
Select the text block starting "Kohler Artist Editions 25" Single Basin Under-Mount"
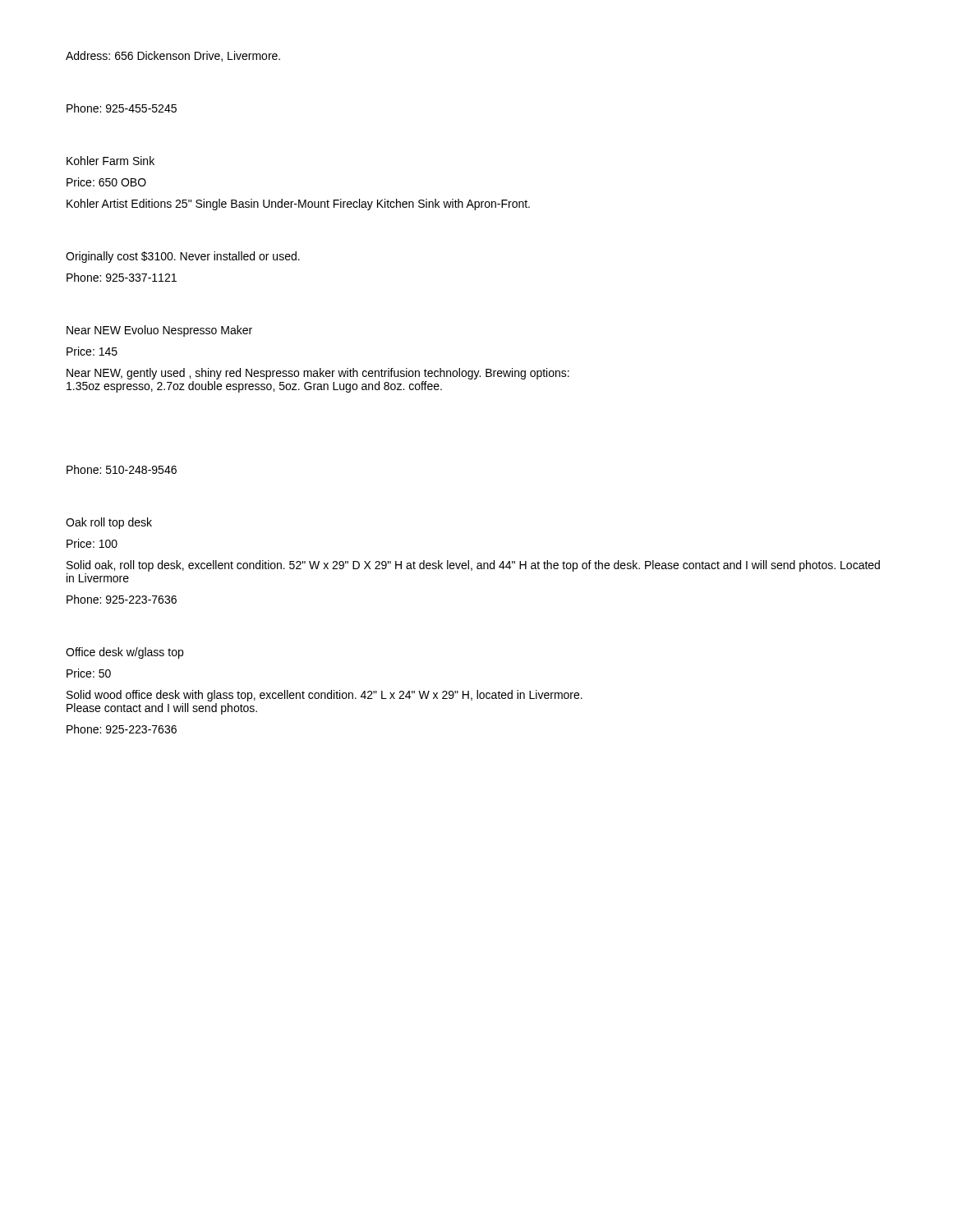(298, 204)
